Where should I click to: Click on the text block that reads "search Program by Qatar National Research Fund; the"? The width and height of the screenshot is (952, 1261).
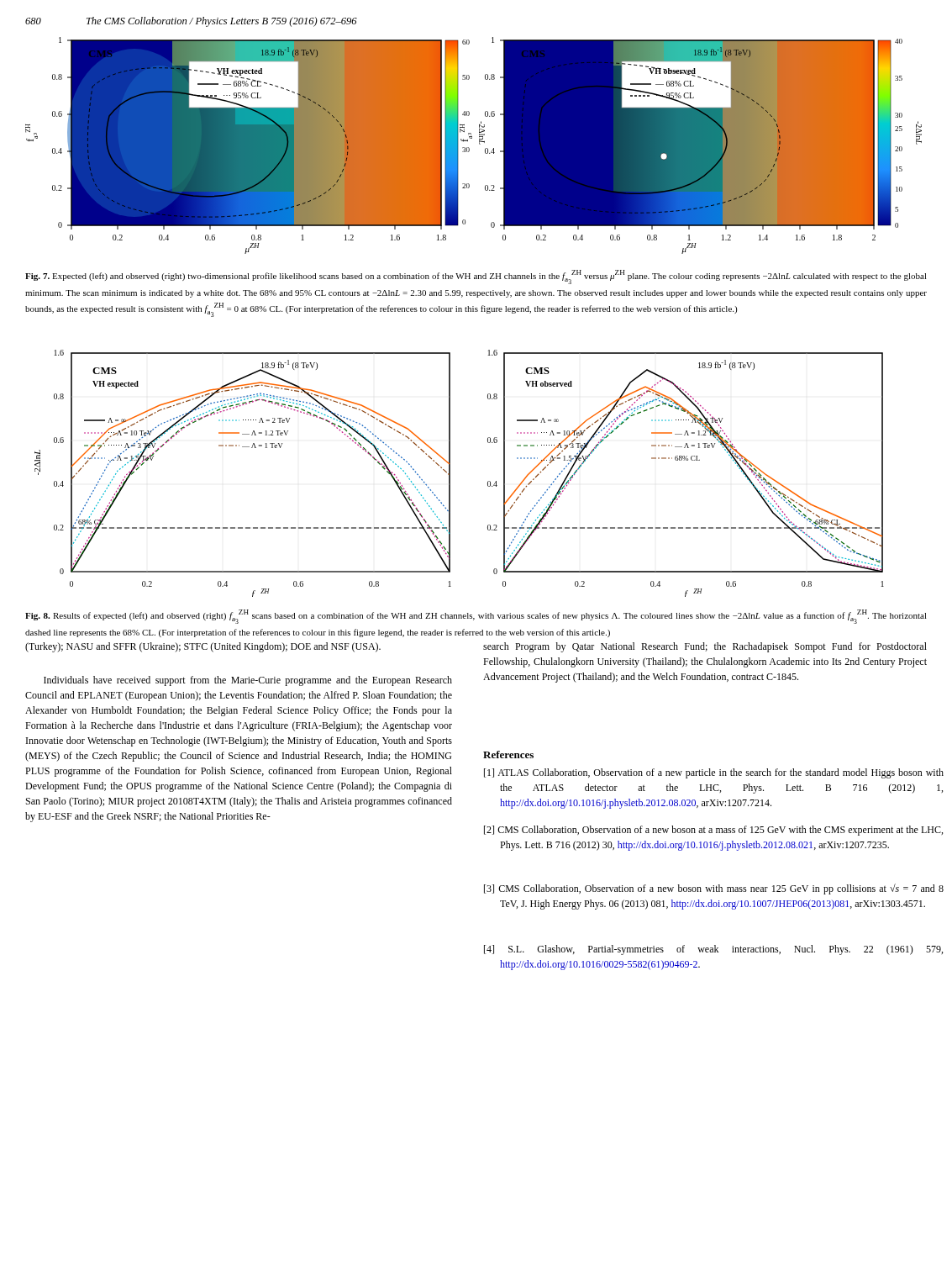coord(705,662)
